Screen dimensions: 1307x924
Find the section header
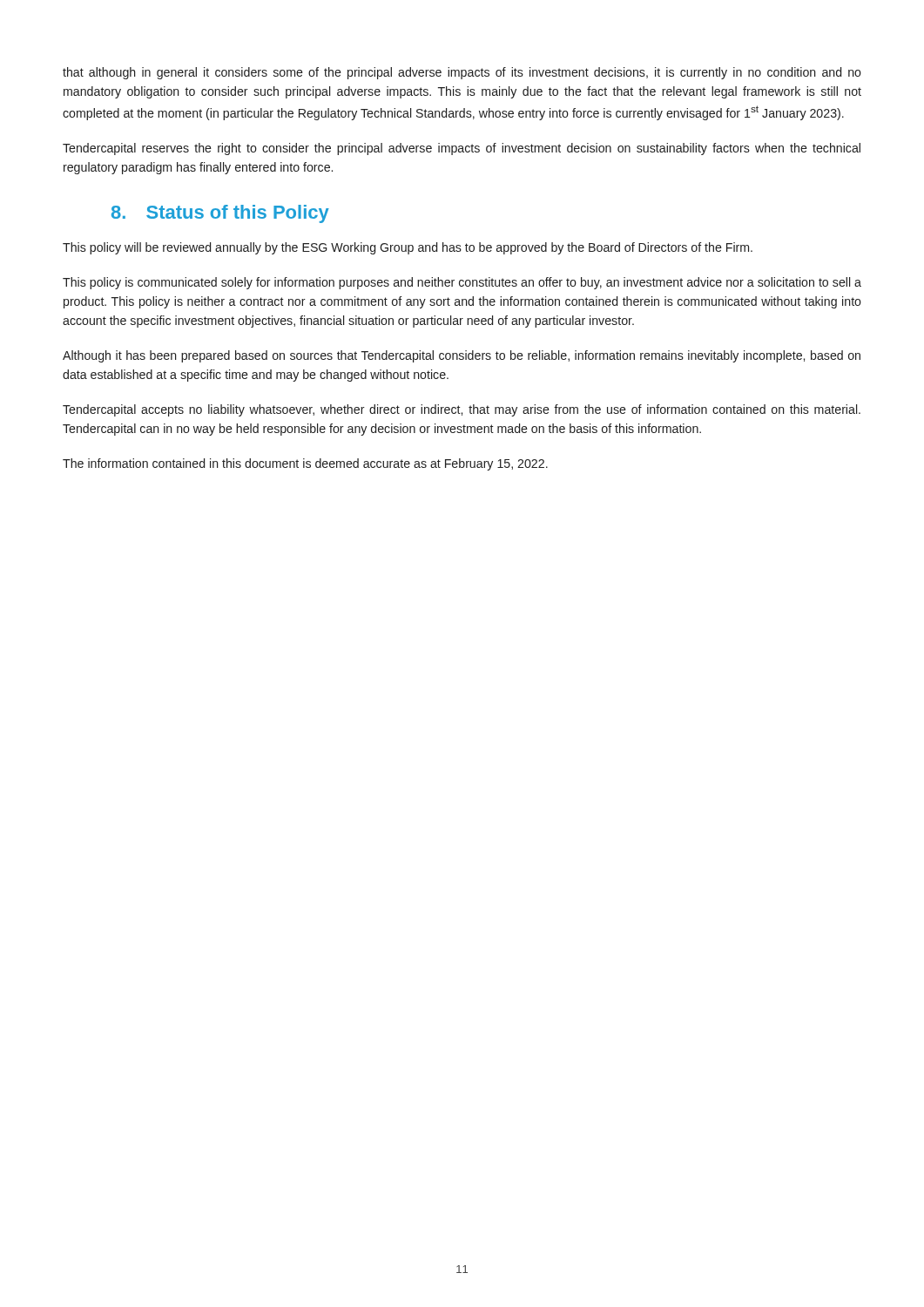point(220,212)
